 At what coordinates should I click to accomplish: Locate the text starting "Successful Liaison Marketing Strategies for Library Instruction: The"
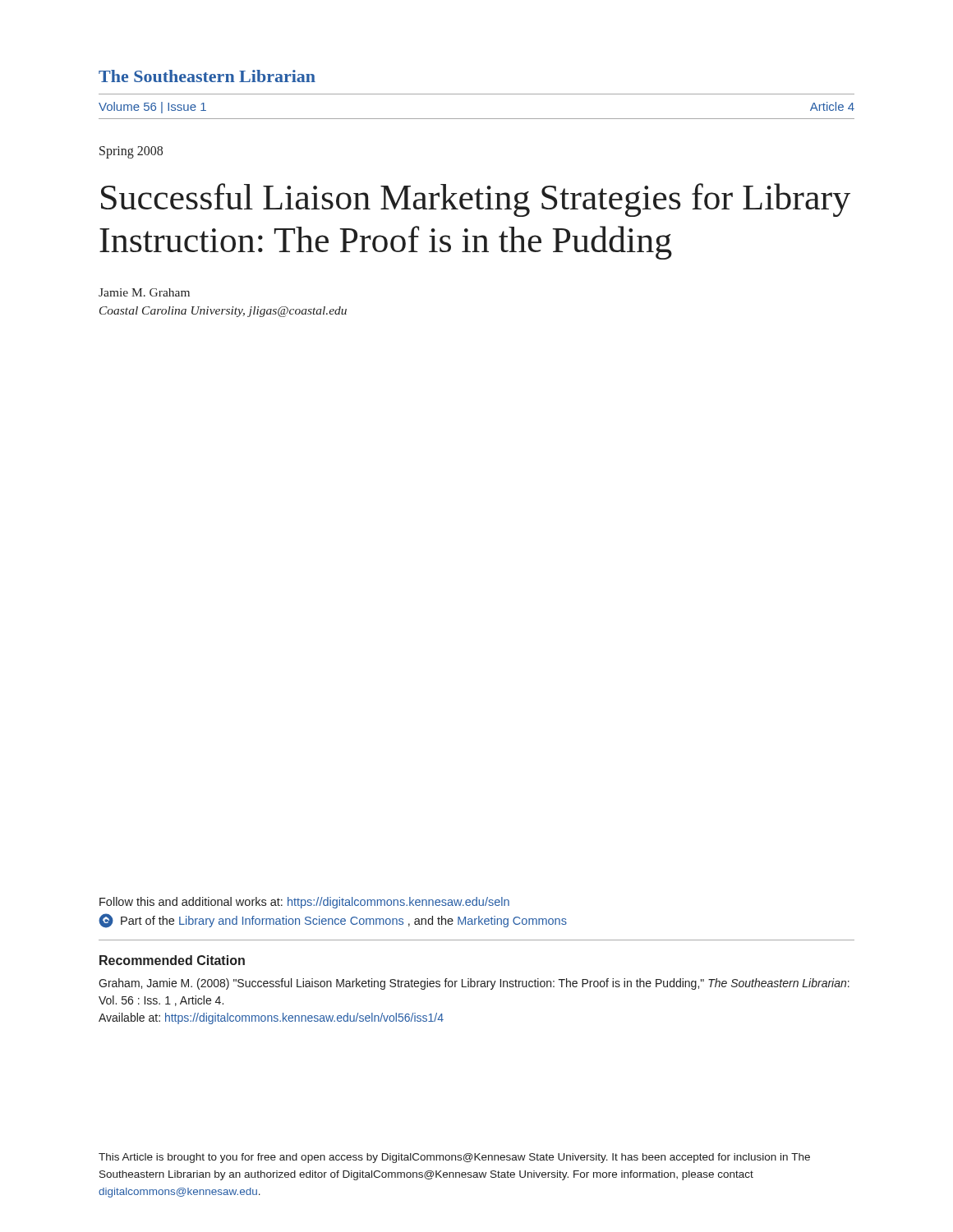[474, 219]
